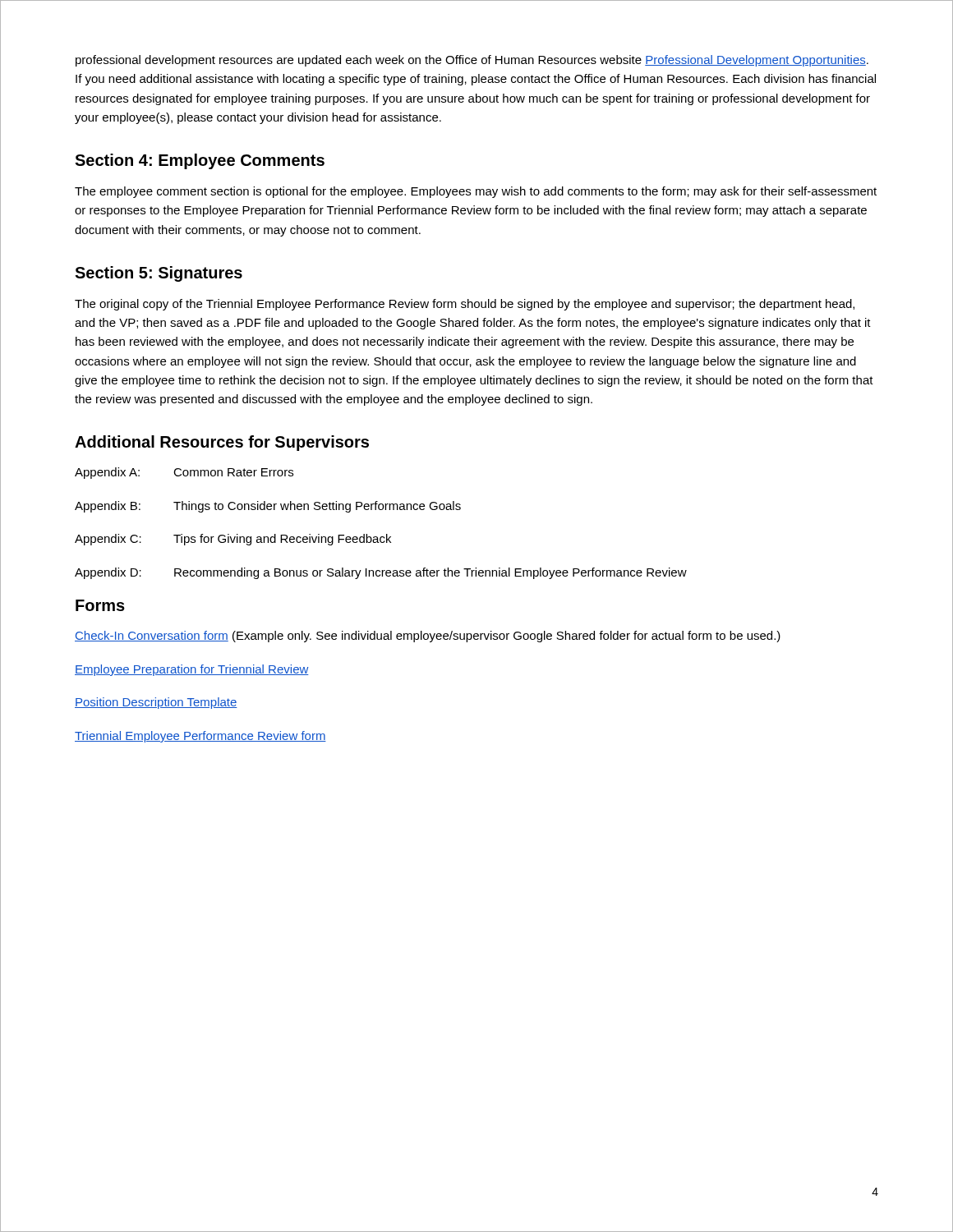
Task: Select the block starting "Appendix B: Things"
Action: (x=268, y=507)
